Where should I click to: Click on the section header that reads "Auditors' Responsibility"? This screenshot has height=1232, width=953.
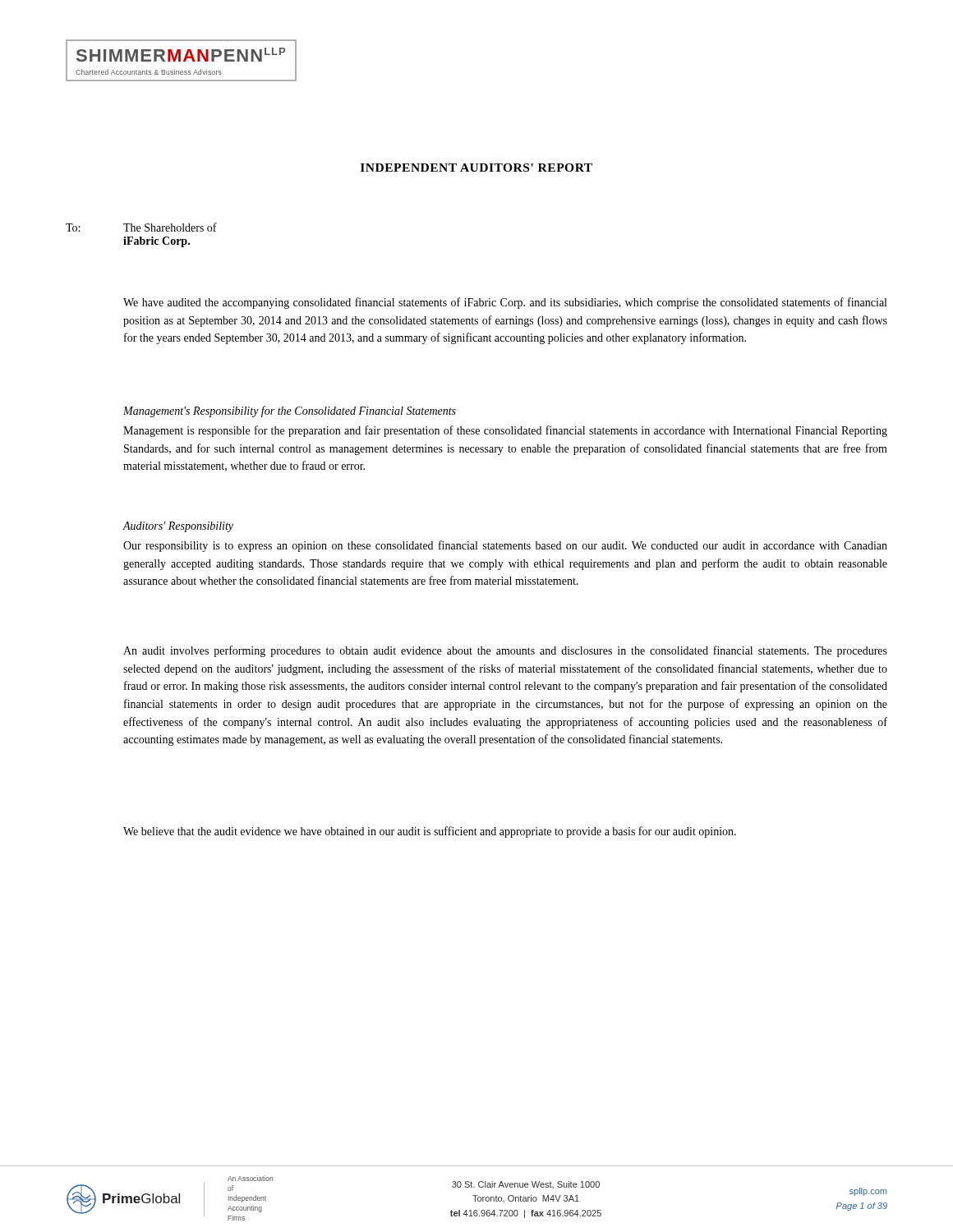tap(178, 526)
